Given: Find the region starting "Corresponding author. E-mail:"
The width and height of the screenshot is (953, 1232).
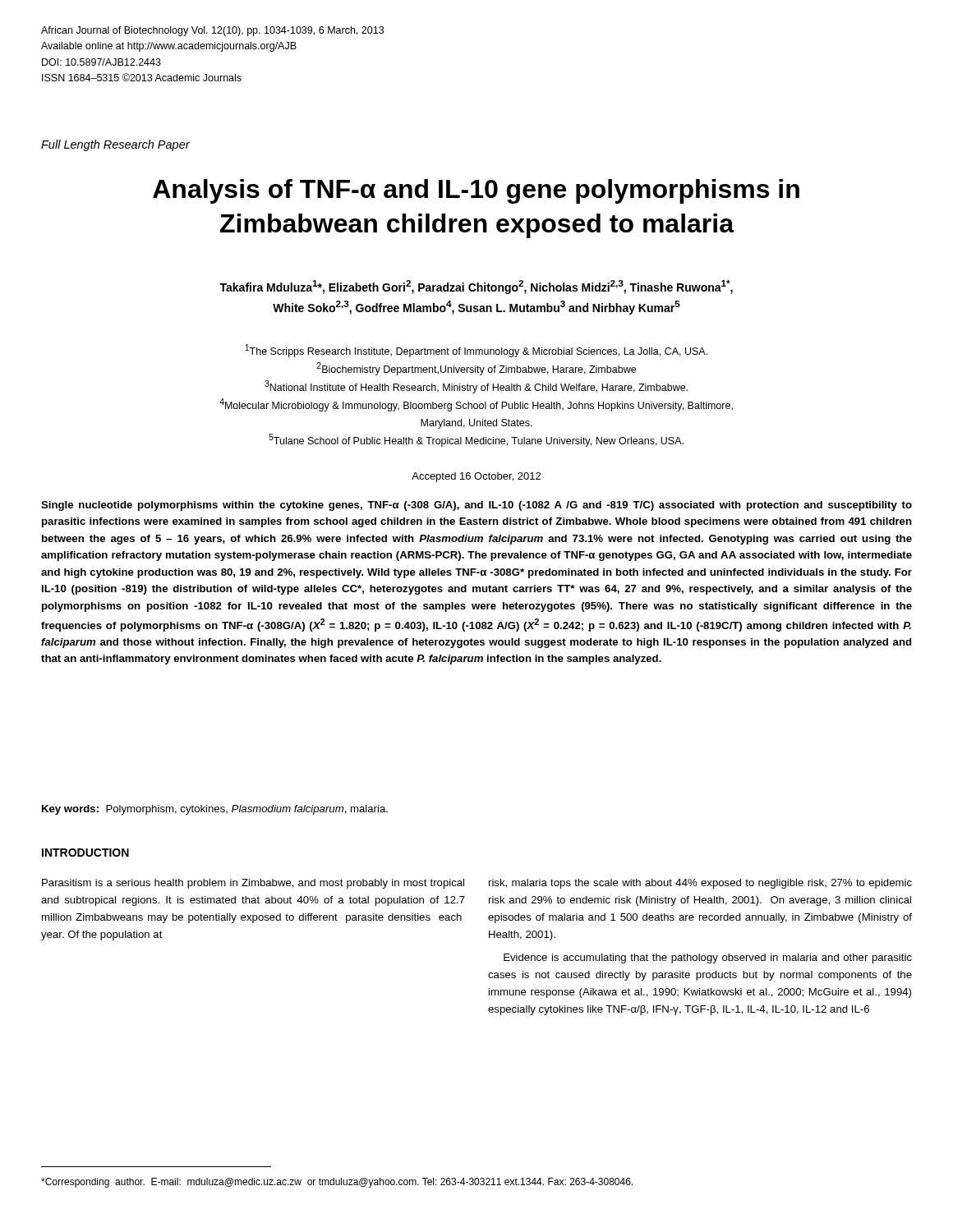Looking at the screenshot, I should [337, 1182].
